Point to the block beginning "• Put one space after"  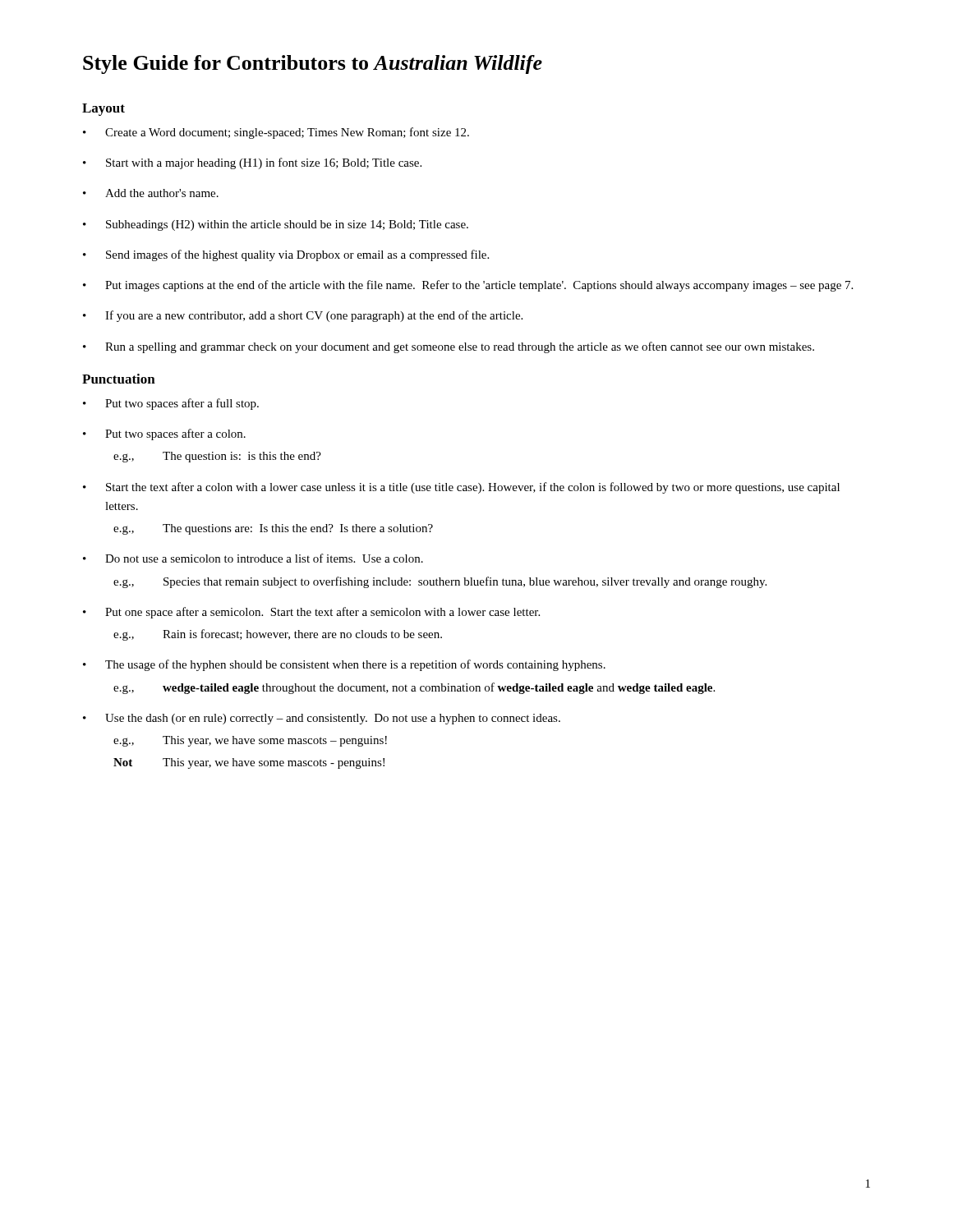[x=476, y=623]
